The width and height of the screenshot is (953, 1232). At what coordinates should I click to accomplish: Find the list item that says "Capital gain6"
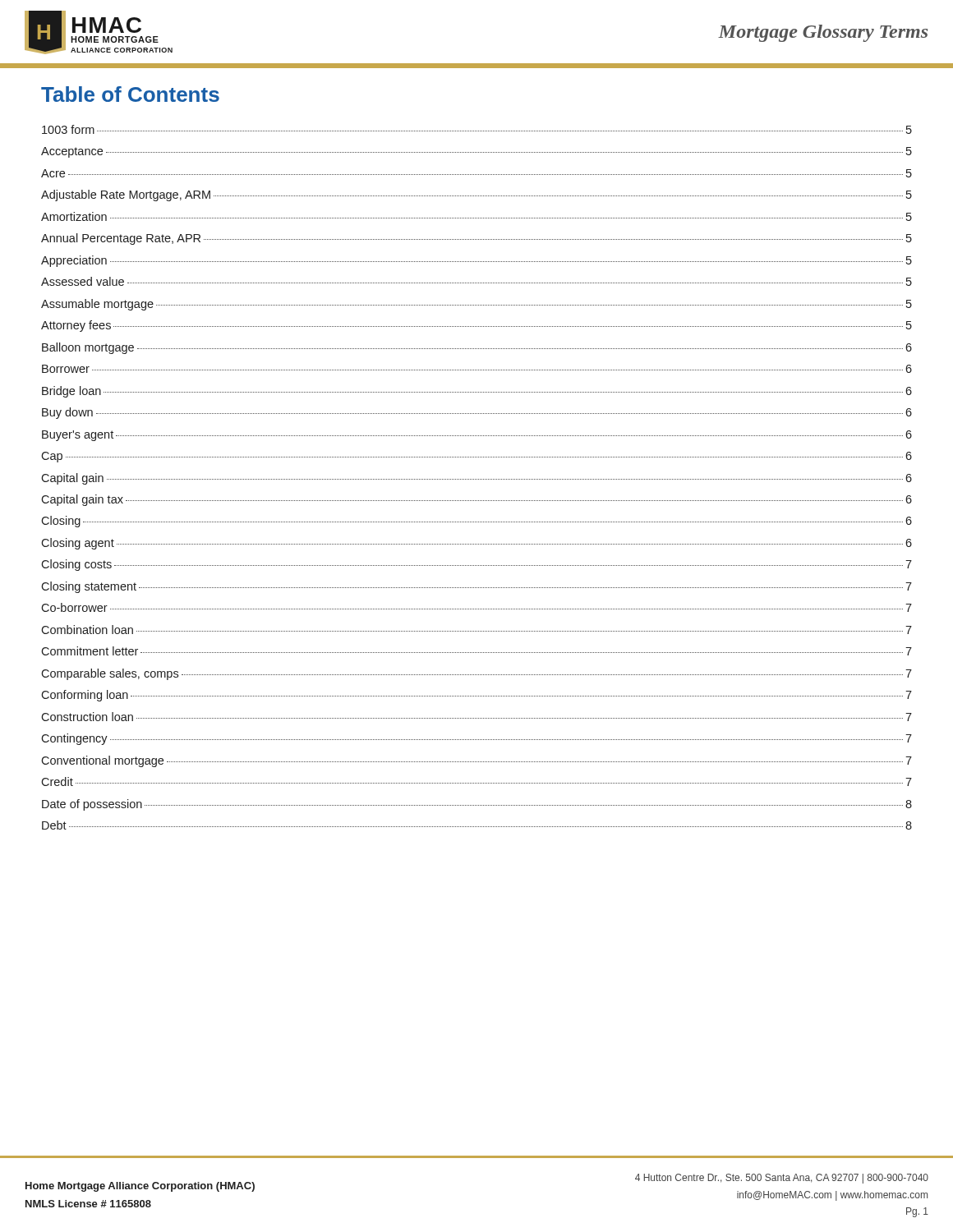tap(476, 478)
